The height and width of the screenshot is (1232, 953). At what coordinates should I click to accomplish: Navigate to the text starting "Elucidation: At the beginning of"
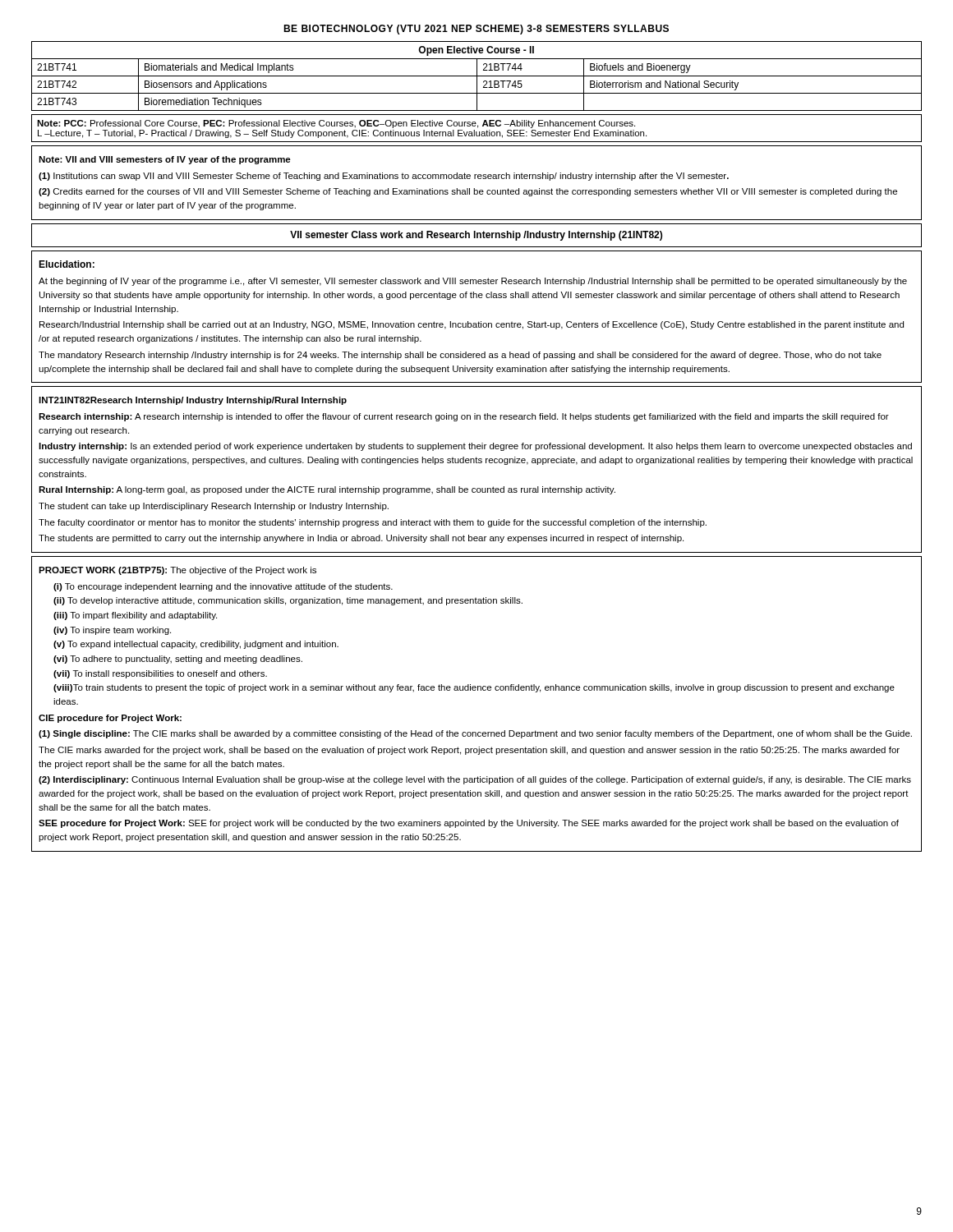coord(476,317)
